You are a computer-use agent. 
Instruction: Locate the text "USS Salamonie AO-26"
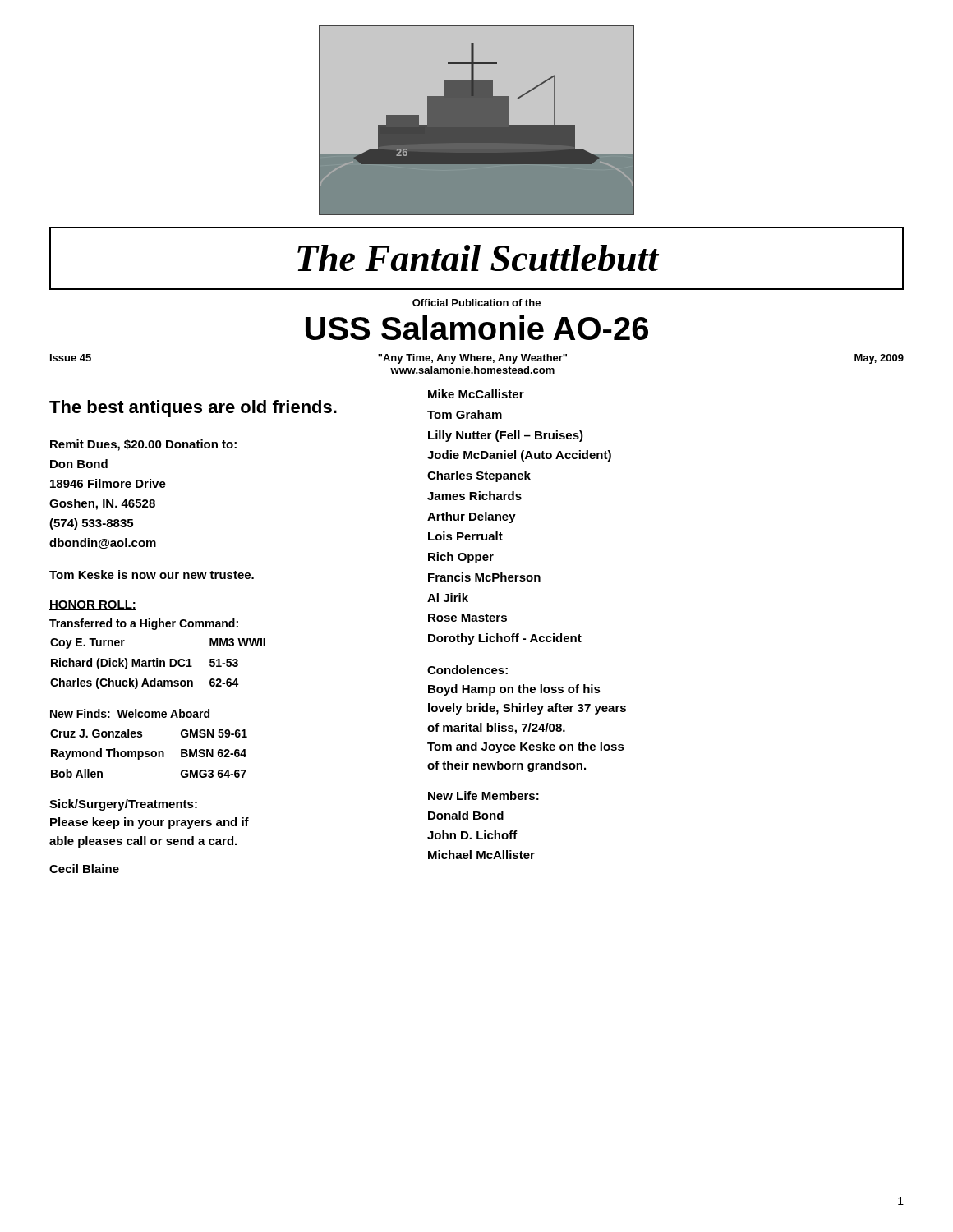(476, 329)
